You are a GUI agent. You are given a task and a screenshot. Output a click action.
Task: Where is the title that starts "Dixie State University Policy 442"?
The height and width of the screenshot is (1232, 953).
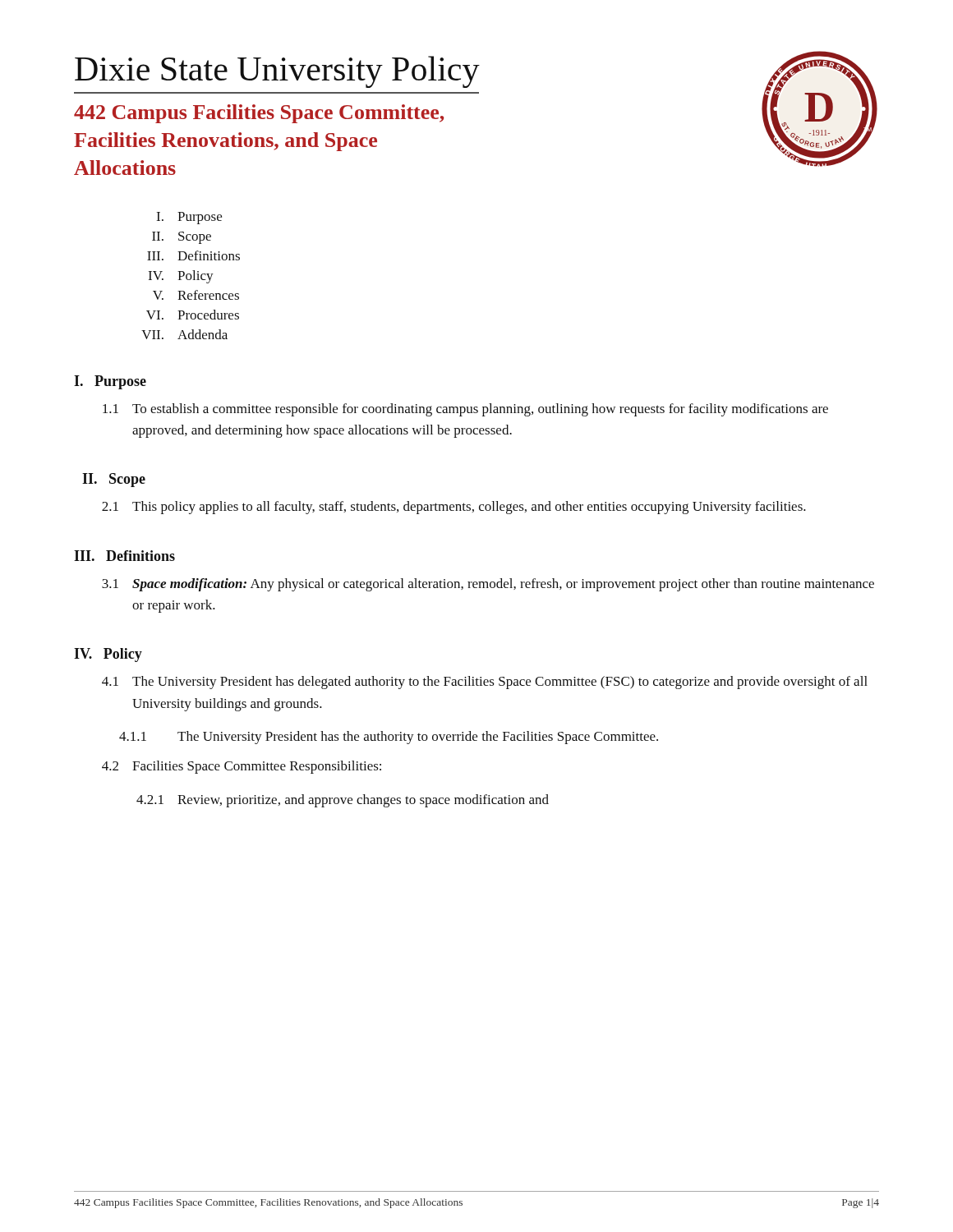click(476, 116)
